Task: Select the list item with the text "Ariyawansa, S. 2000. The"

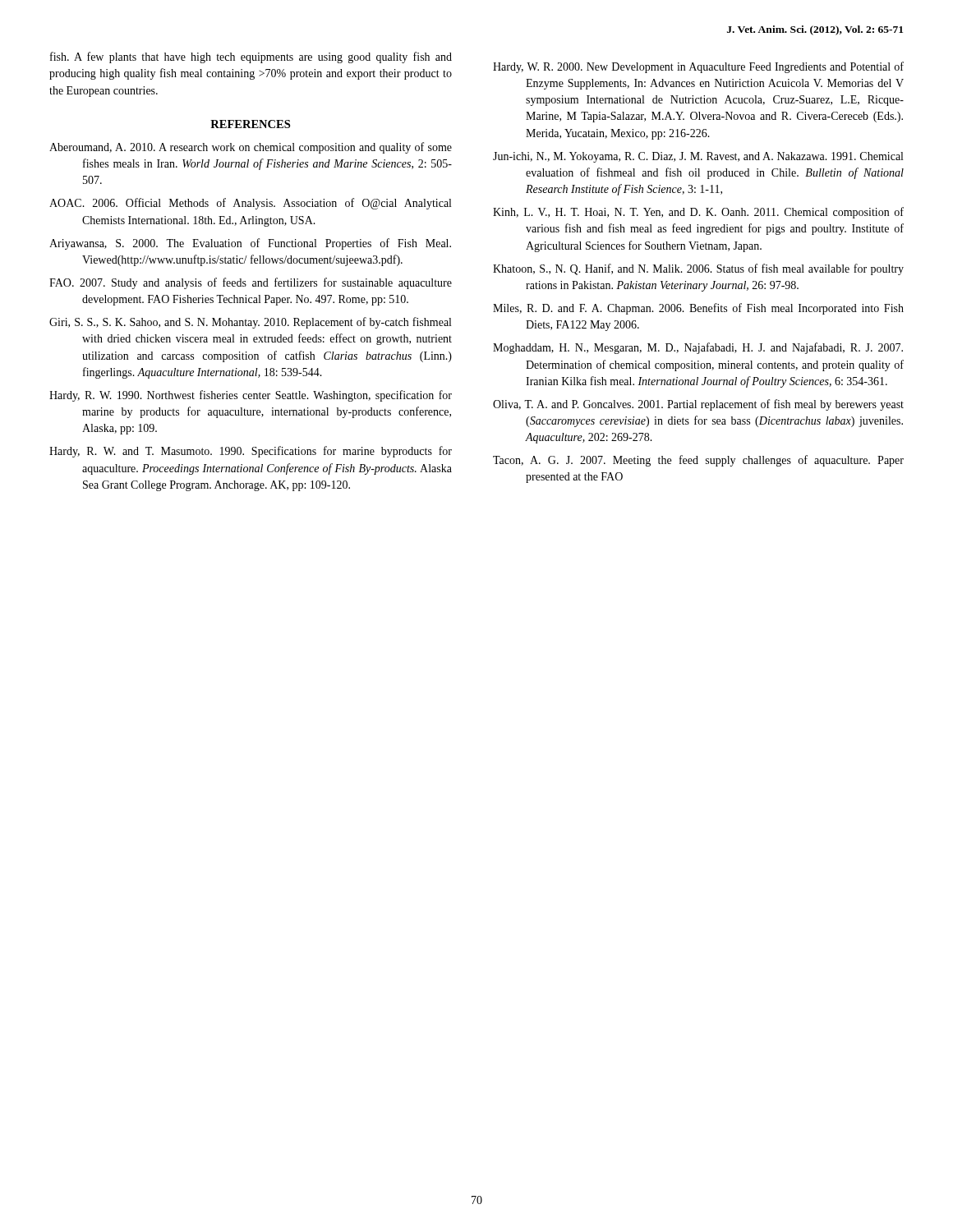Action: [251, 252]
